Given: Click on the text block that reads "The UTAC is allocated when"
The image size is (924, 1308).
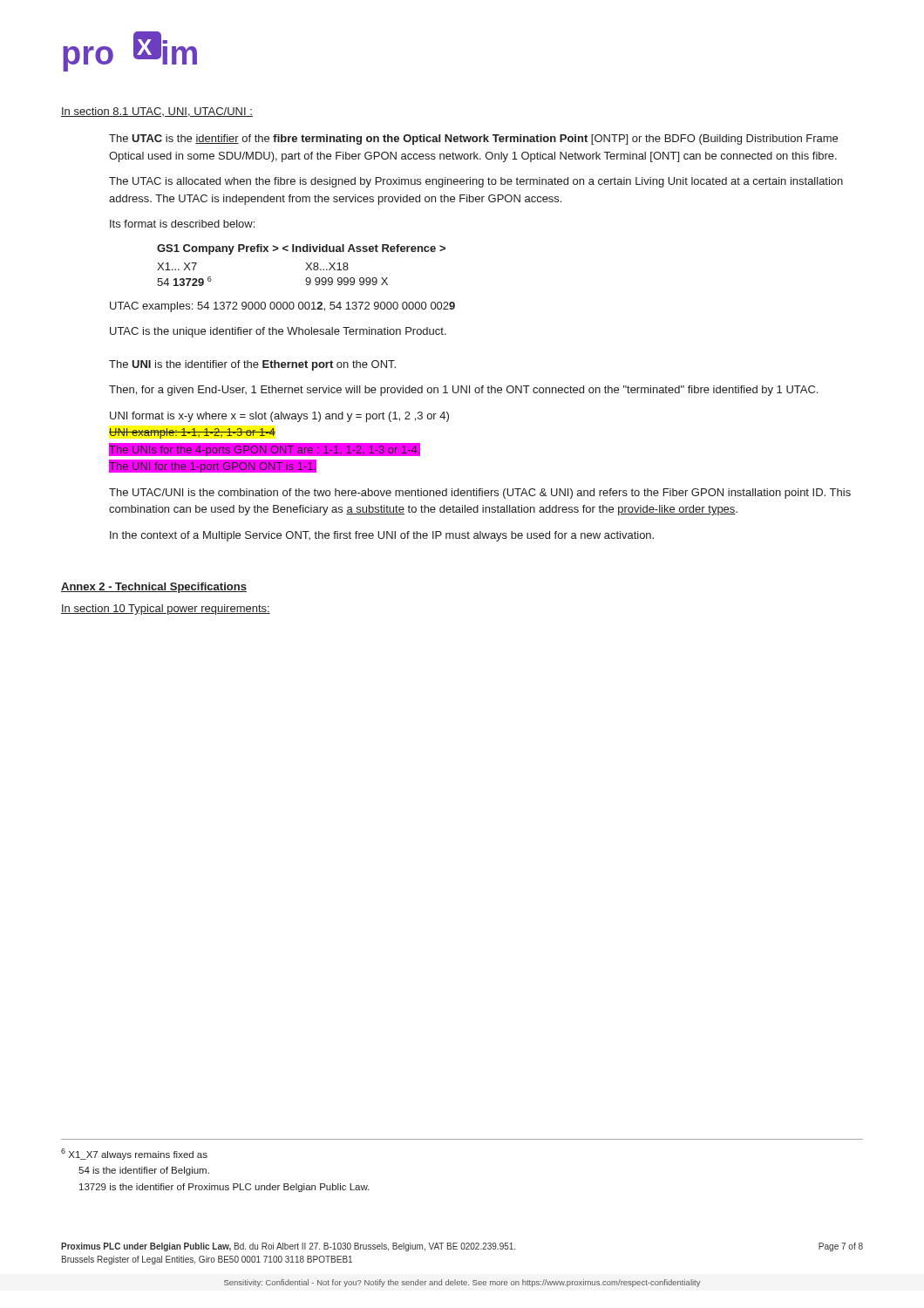Looking at the screenshot, I should click(x=476, y=189).
